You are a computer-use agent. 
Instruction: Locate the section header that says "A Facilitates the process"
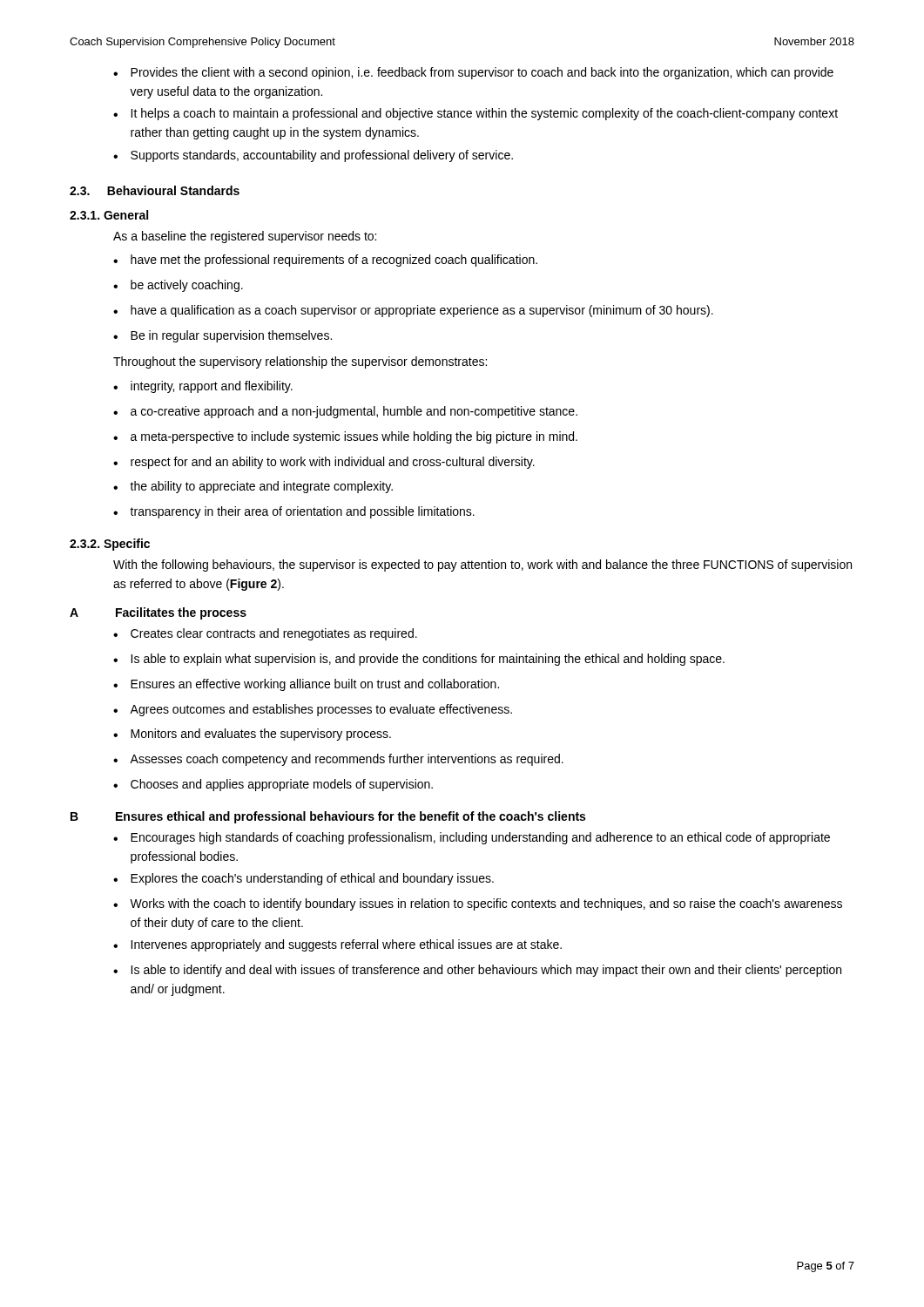pyautogui.click(x=158, y=613)
